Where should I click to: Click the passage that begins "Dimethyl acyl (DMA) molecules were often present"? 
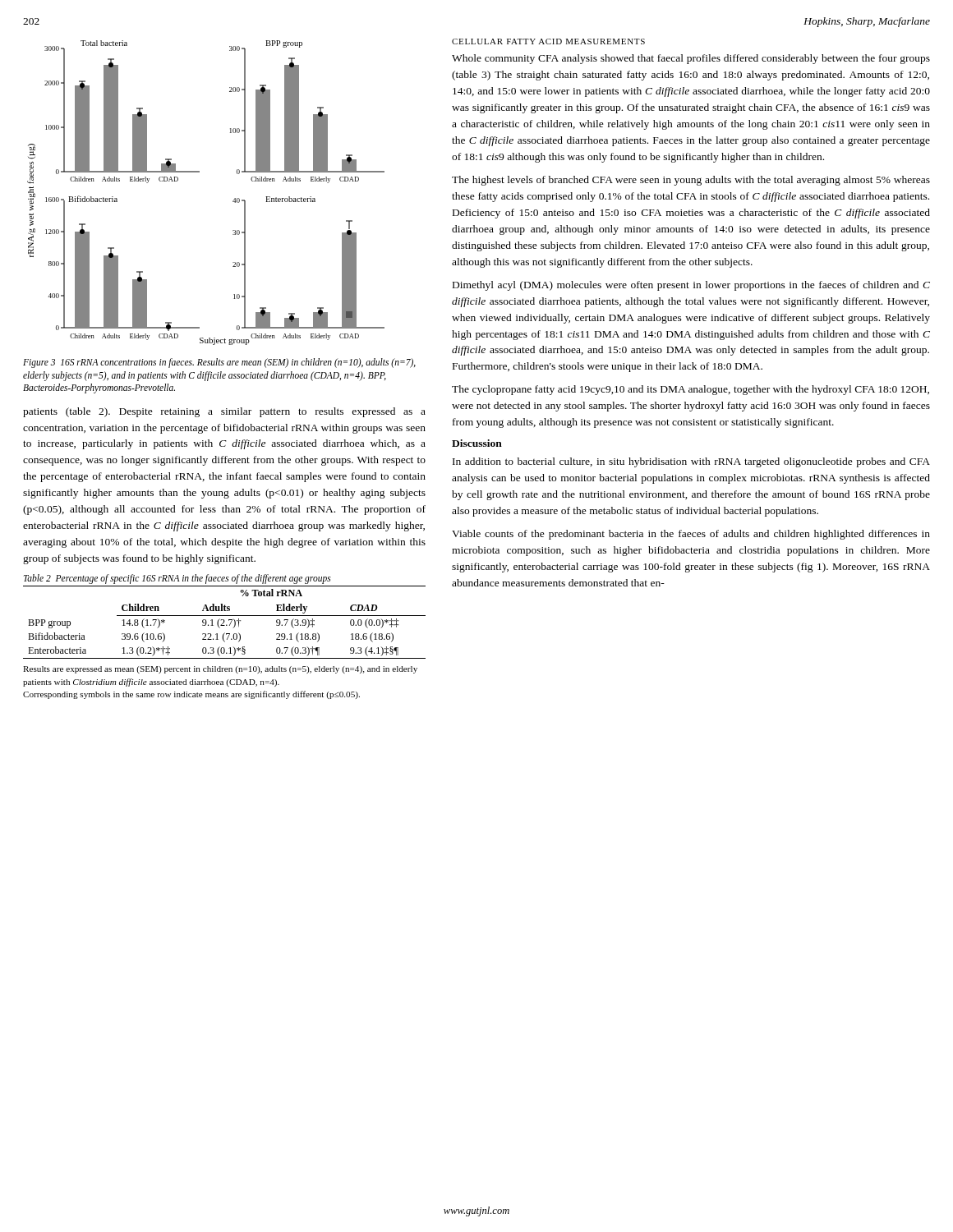coord(691,325)
